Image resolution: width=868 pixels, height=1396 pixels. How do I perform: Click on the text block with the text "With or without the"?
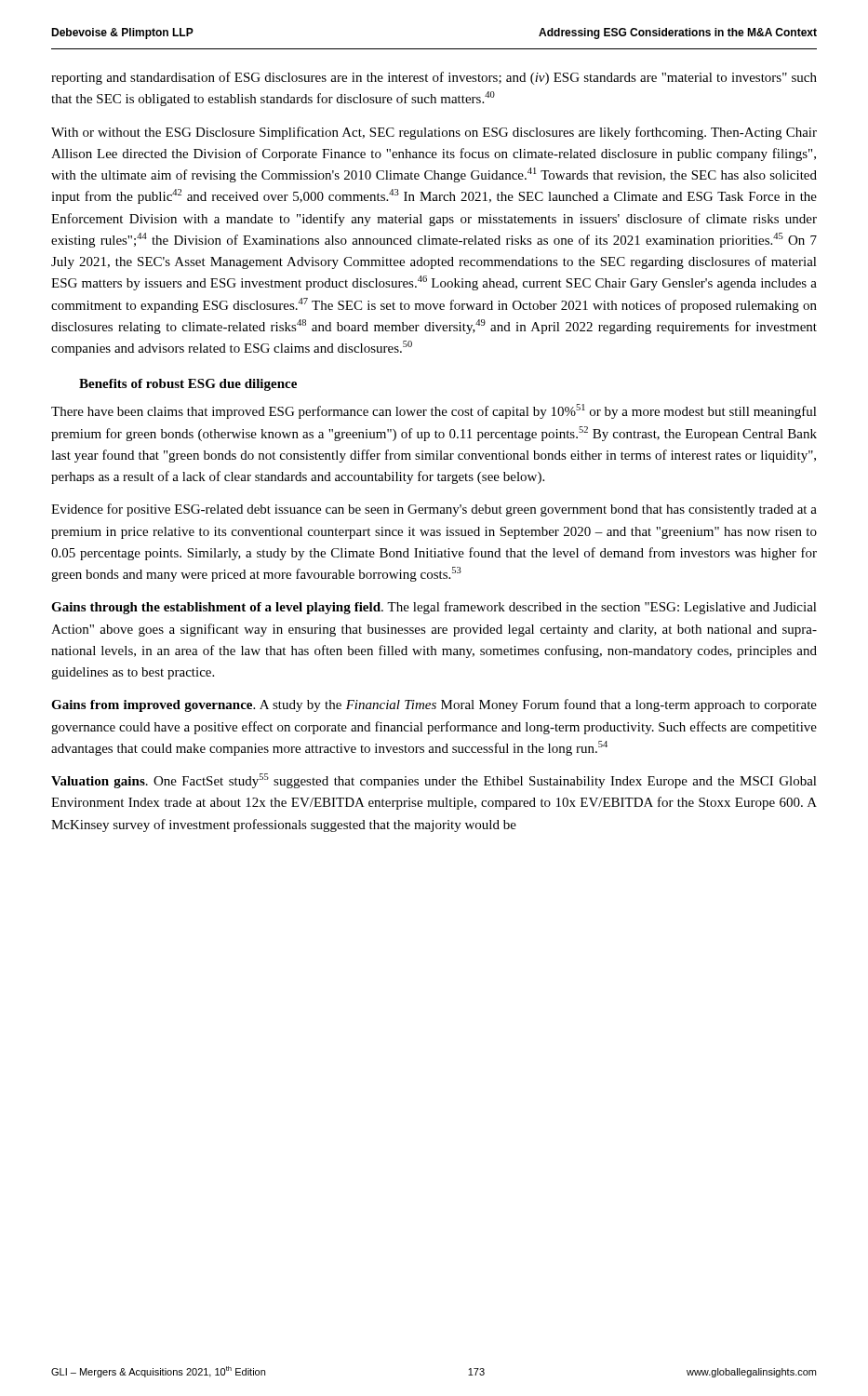click(434, 240)
